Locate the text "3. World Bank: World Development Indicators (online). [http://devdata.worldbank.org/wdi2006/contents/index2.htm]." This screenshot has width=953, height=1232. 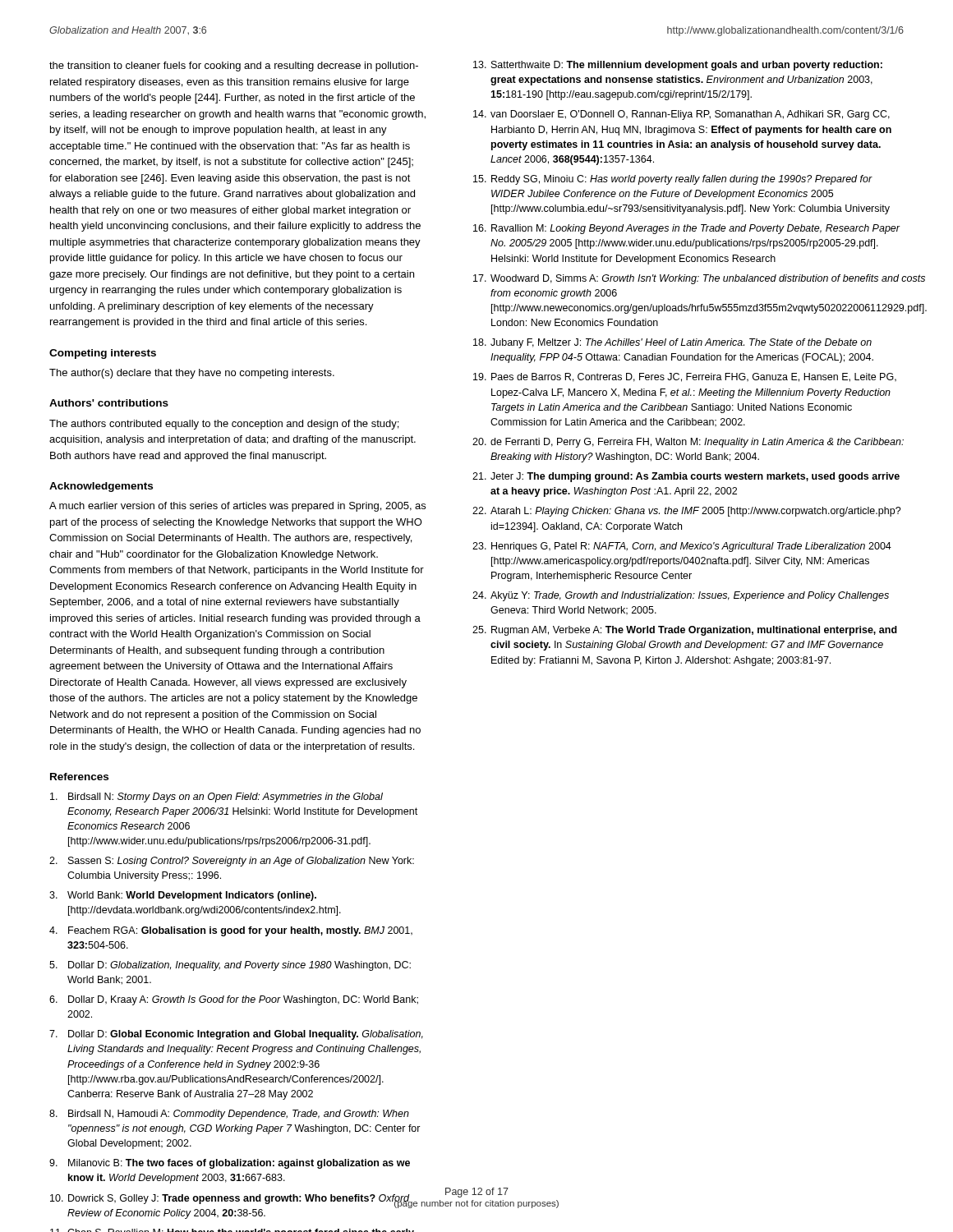[238, 903]
